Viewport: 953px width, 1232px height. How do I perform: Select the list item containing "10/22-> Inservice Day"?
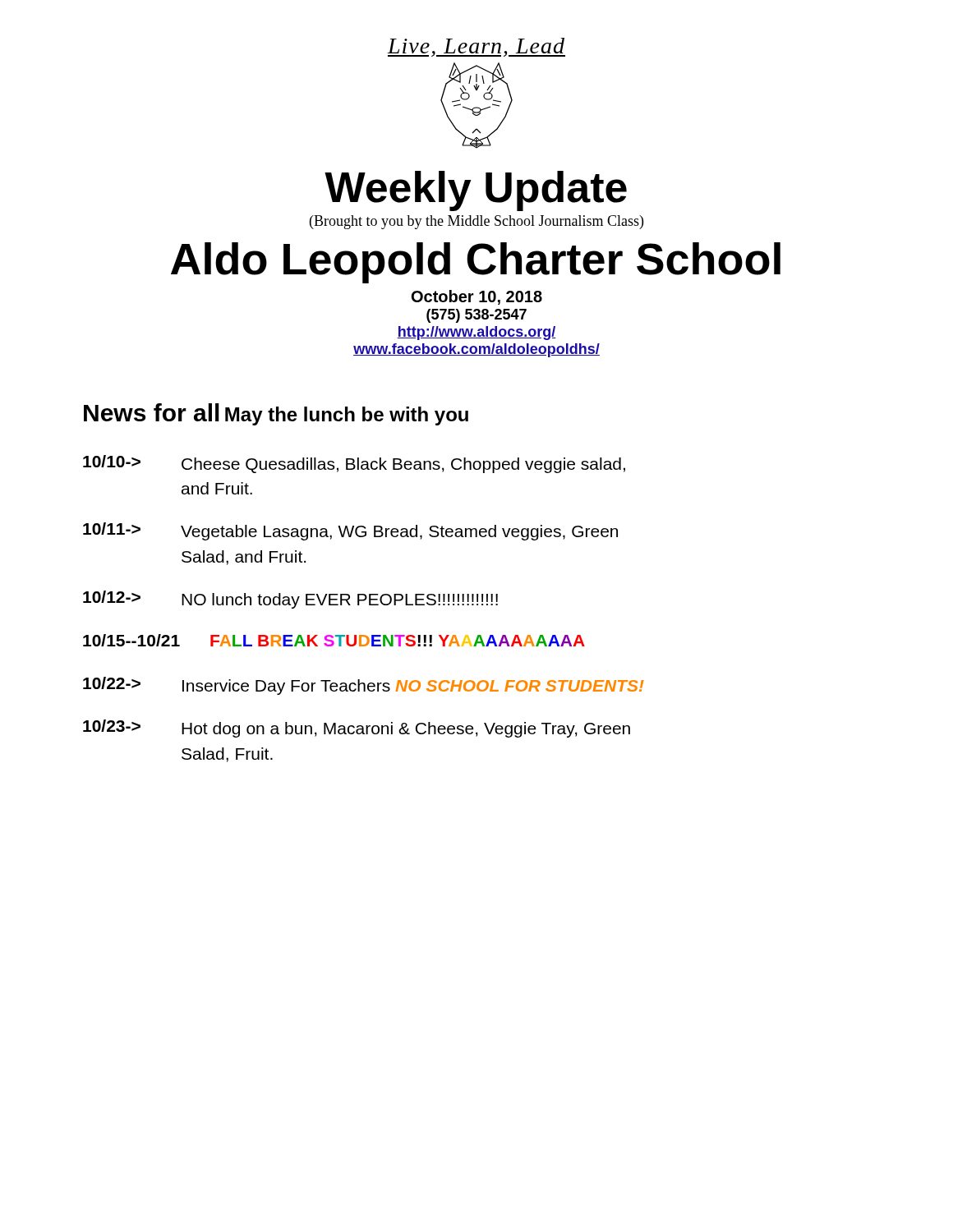point(476,686)
